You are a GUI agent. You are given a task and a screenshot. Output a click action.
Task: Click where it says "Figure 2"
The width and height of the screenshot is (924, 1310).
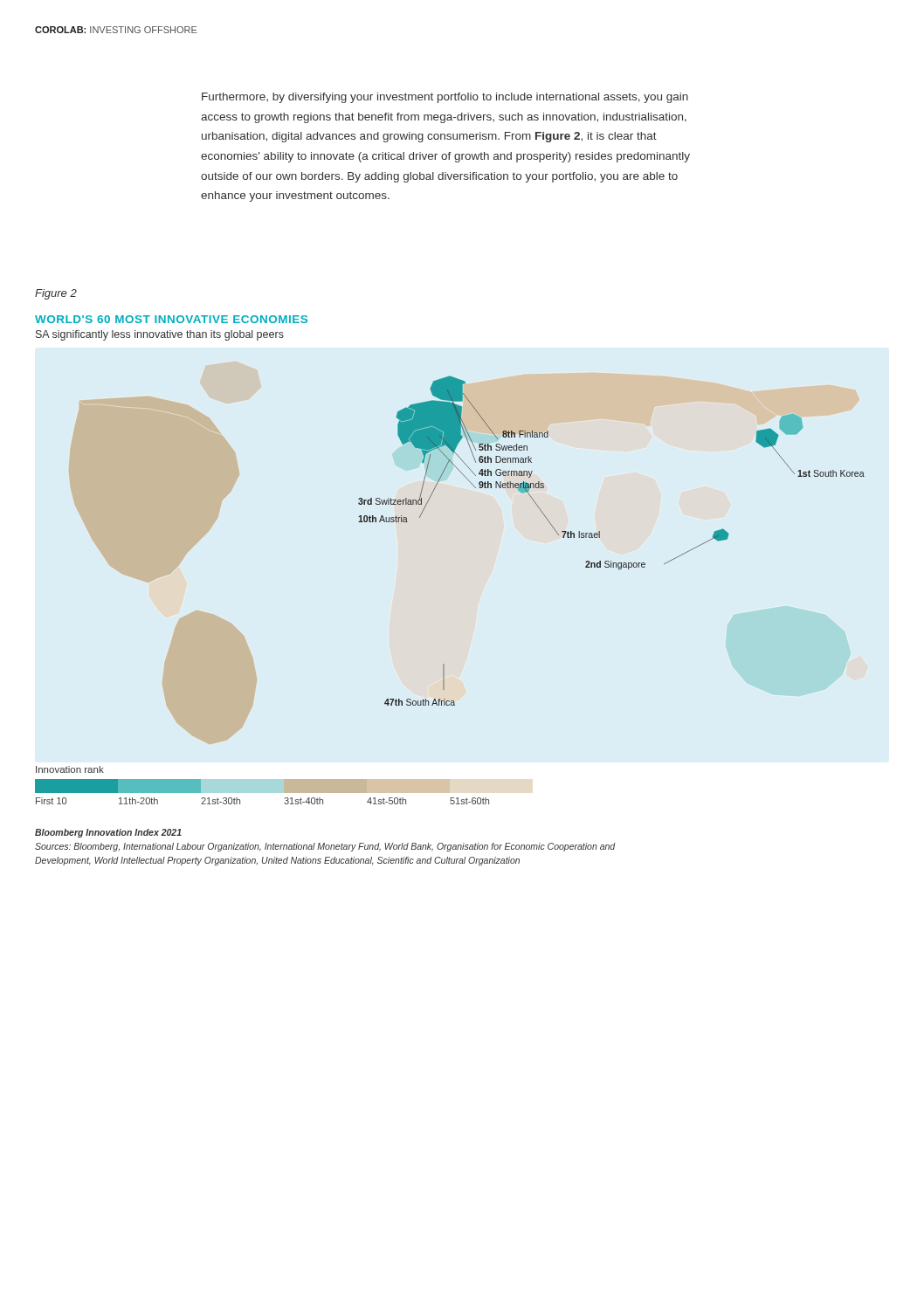[x=56, y=293]
